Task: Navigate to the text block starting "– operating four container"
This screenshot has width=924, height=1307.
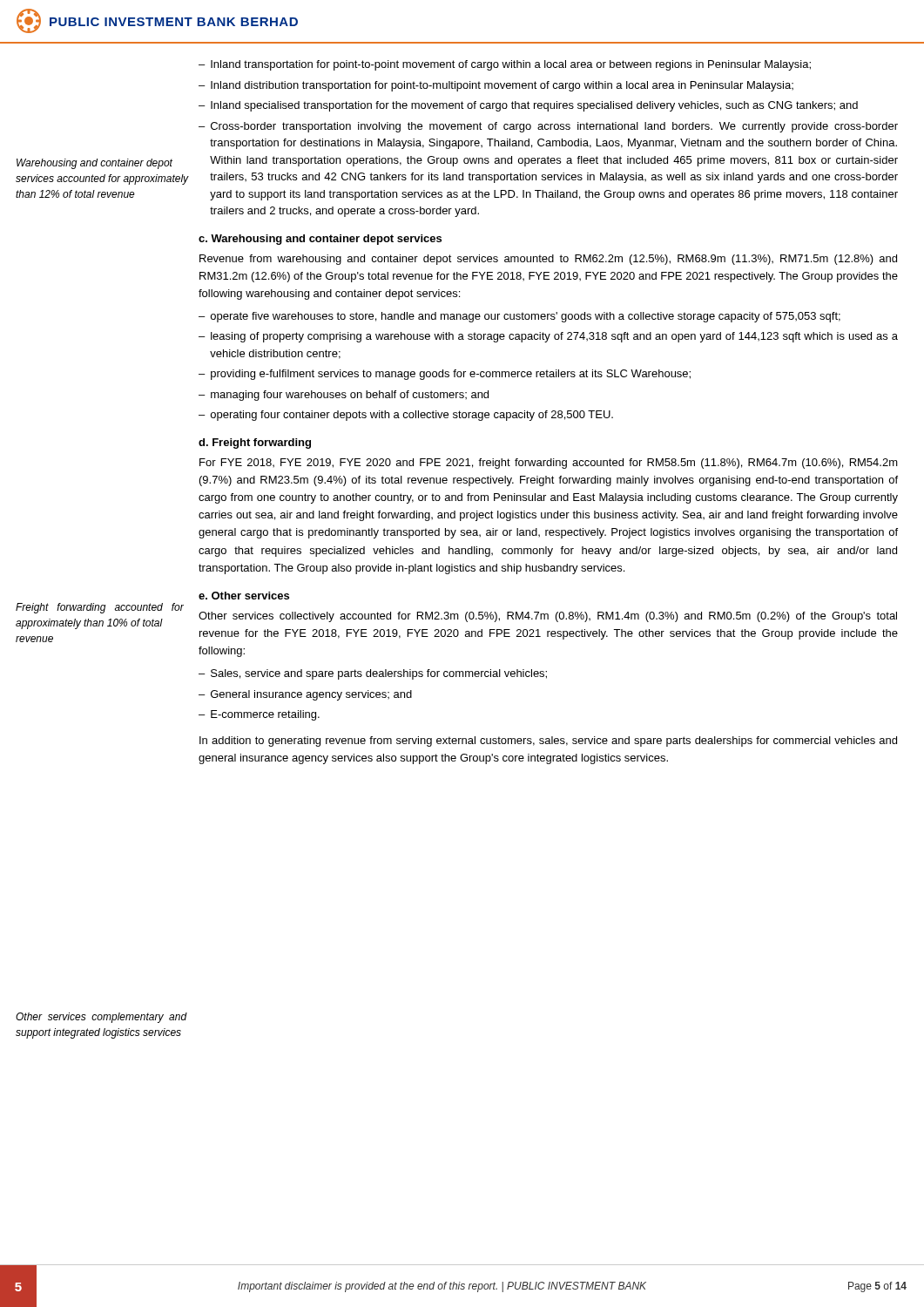Action: 548,415
